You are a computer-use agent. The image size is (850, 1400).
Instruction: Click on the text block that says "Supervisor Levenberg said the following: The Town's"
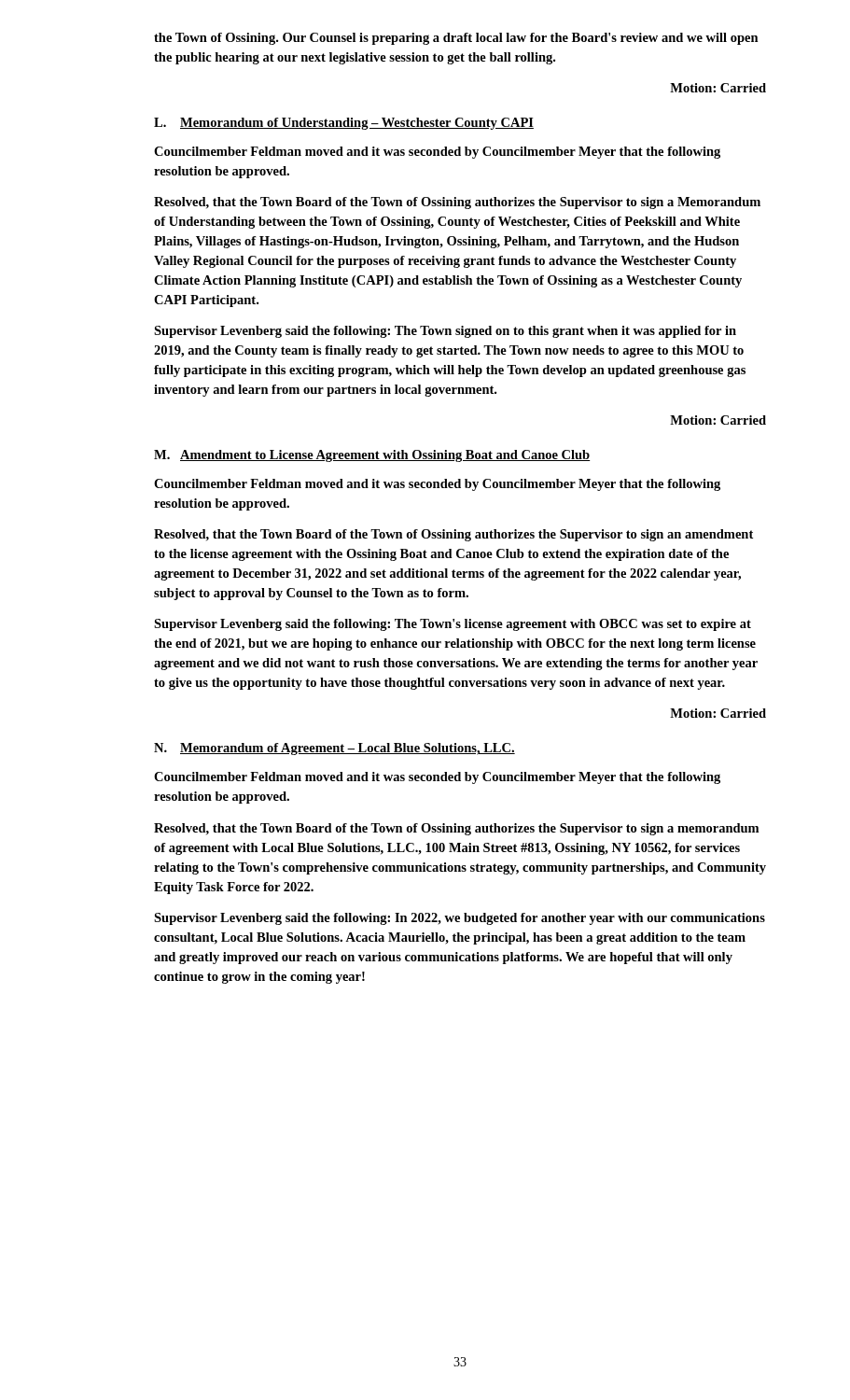(x=456, y=653)
